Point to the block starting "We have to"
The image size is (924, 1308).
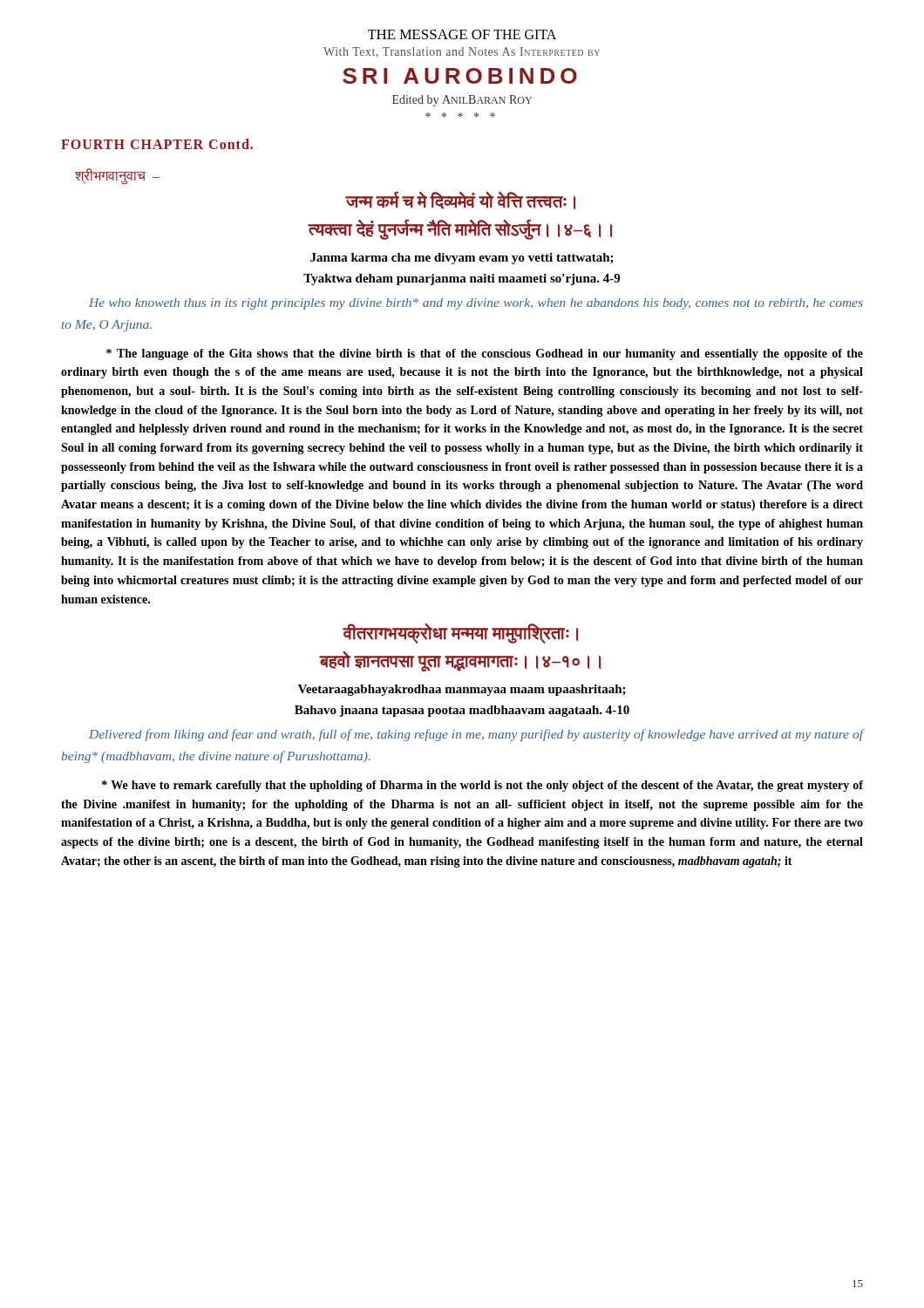point(462,823)
